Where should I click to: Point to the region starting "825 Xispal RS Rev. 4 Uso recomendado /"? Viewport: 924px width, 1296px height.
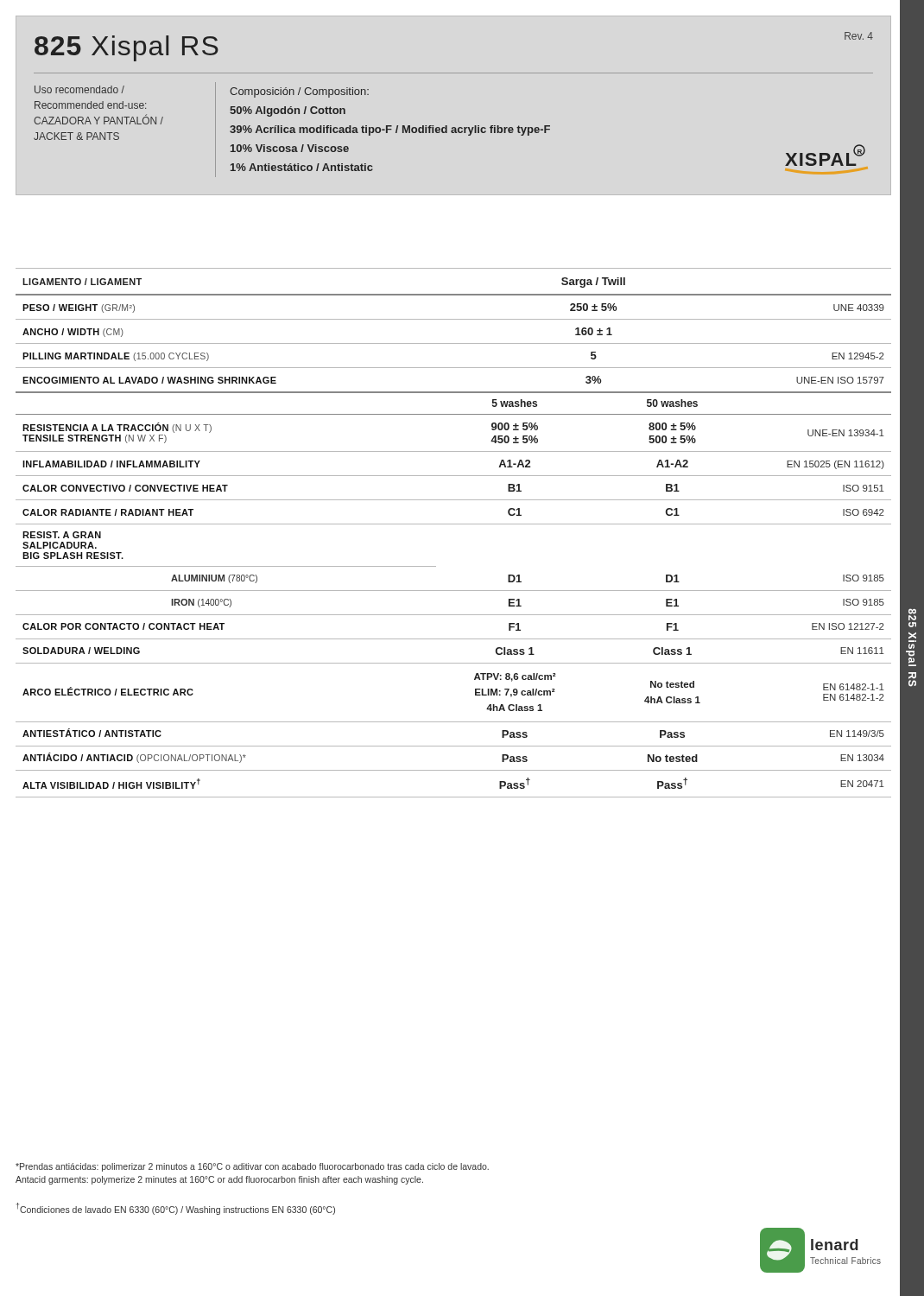pos(453,106)
